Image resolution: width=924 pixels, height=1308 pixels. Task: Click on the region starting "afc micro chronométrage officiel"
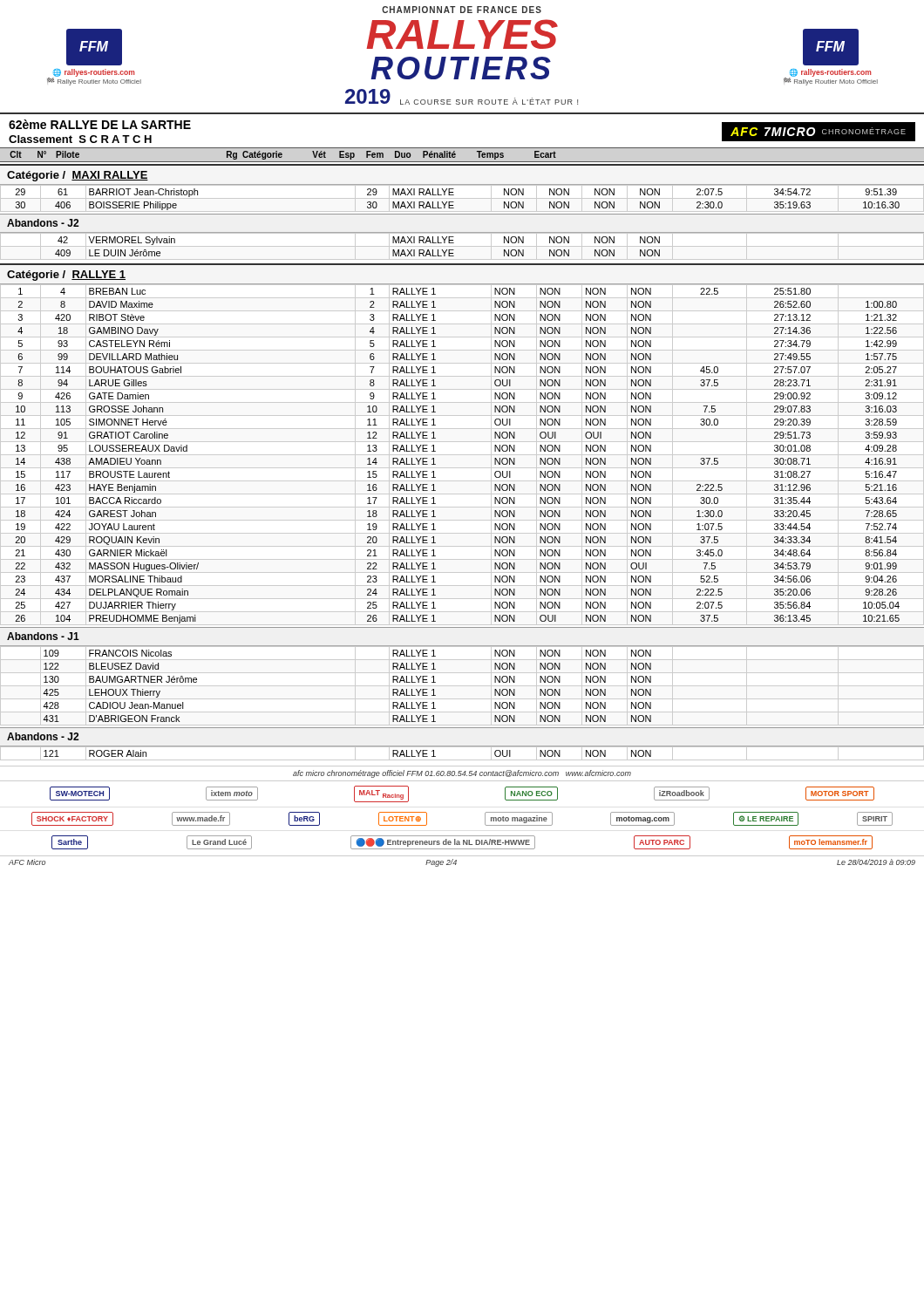pos(462,773)
